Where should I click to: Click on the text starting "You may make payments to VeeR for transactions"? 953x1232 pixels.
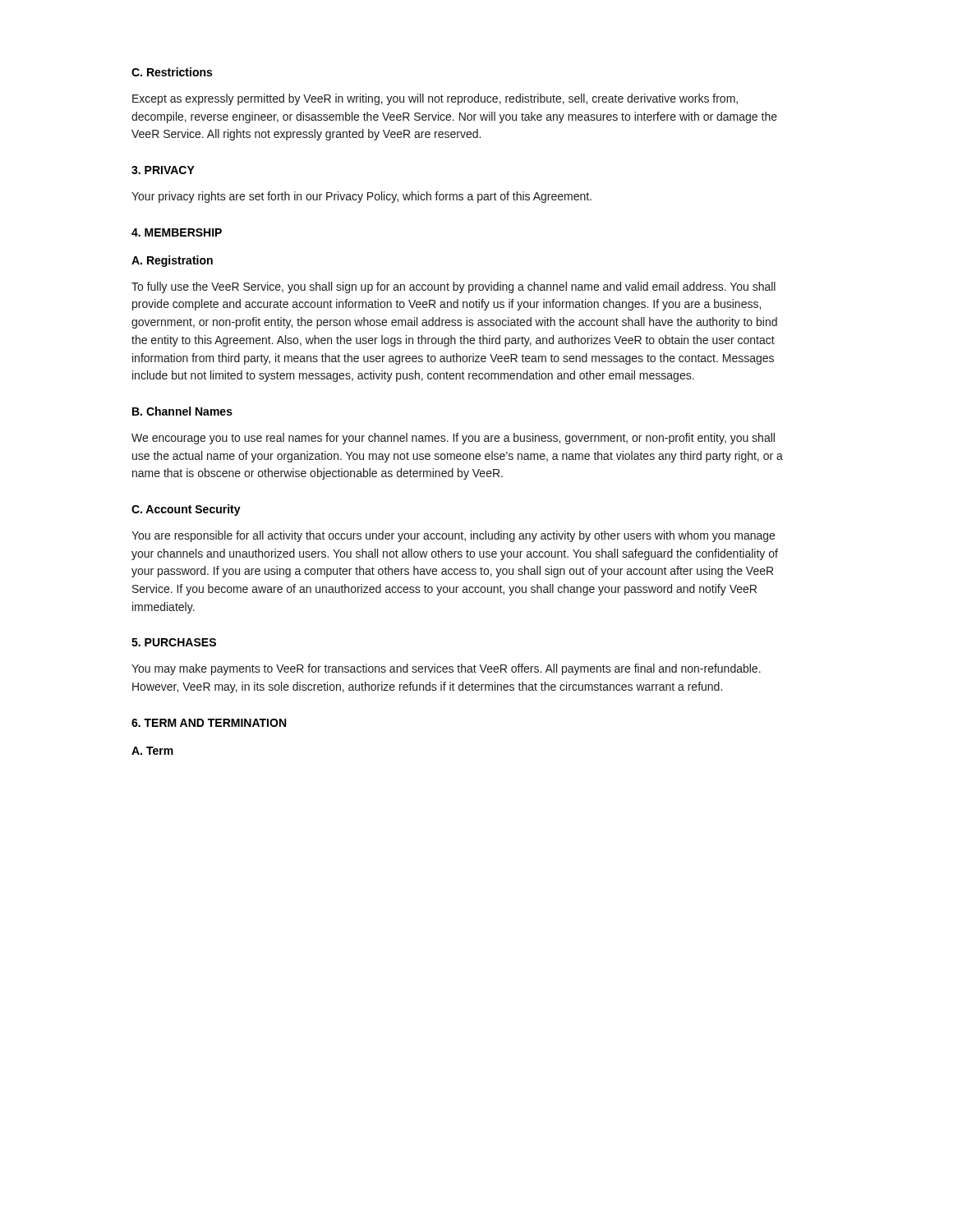click(x=446, y=678)
